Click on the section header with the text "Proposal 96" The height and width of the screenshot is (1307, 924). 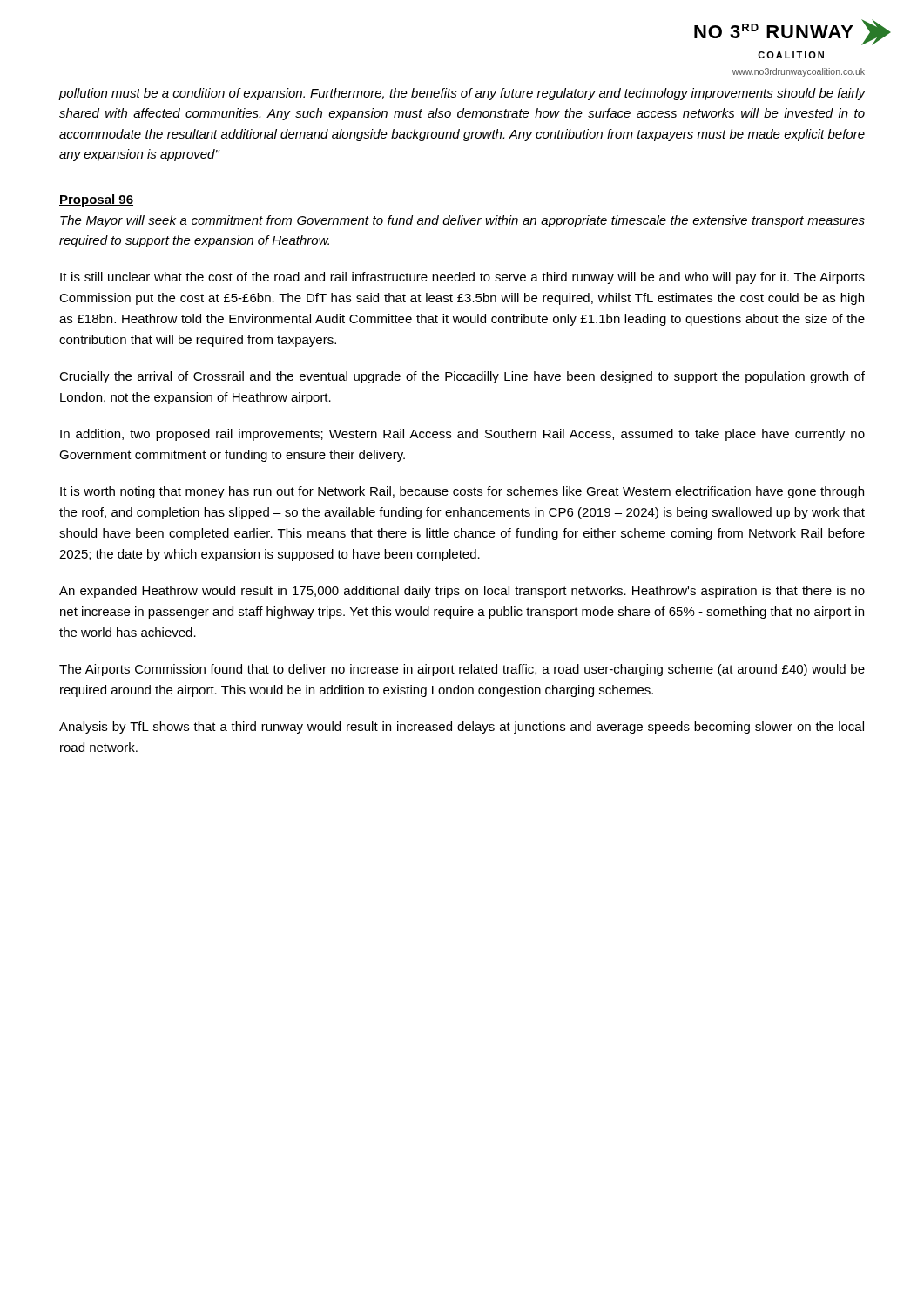point(96,199)
